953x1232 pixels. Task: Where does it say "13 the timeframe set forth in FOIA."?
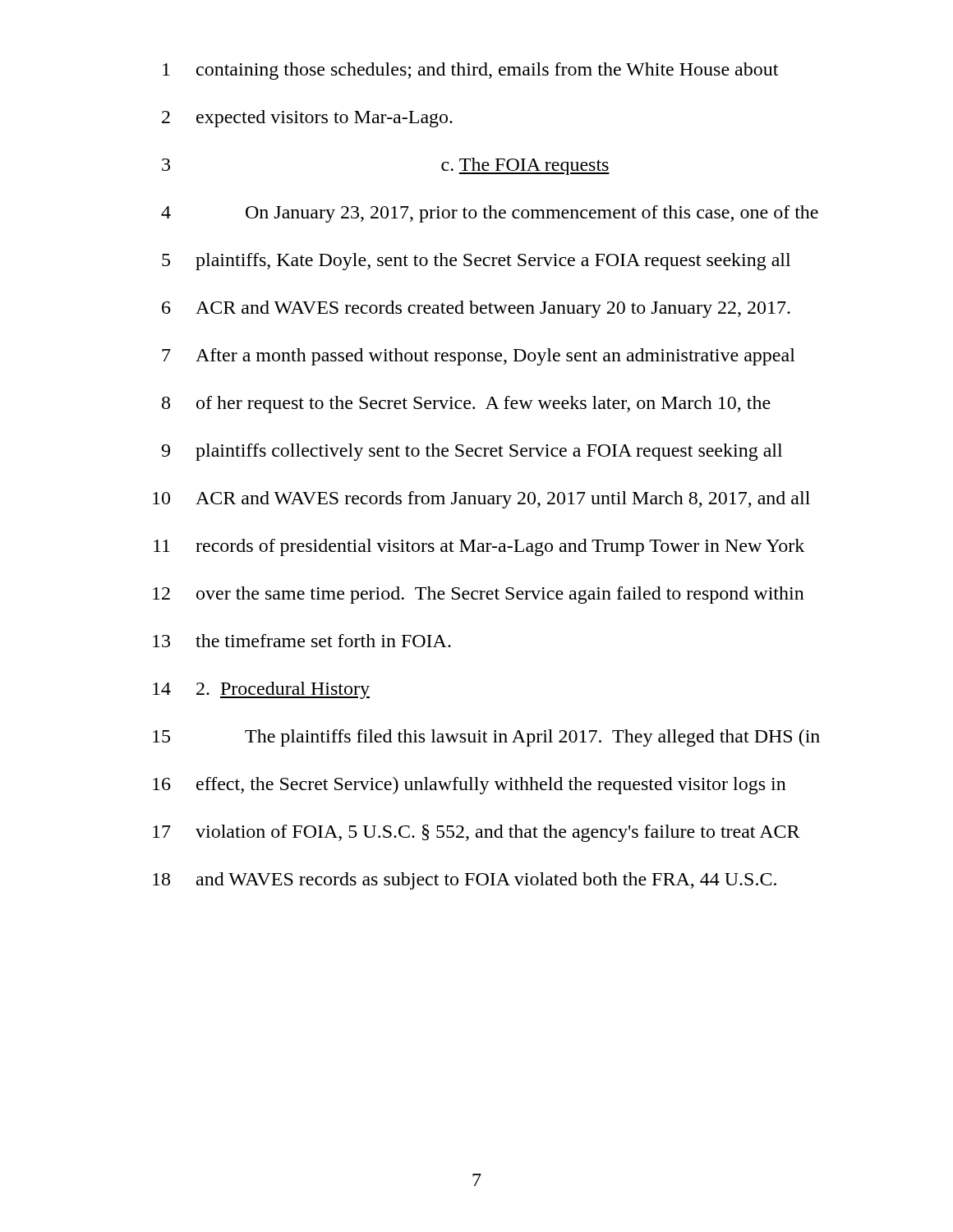click(x=302, y=641)
